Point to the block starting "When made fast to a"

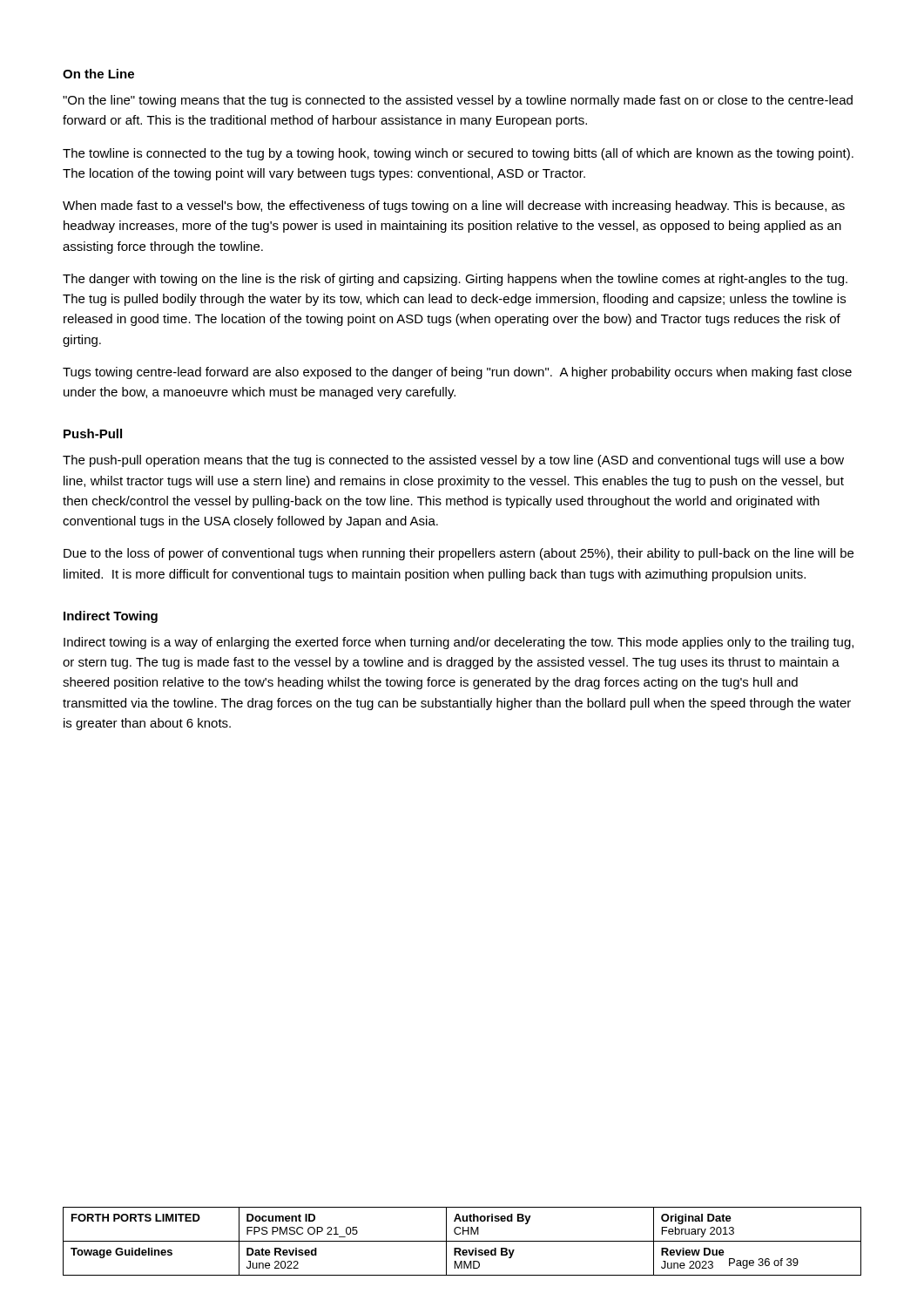click(x=454, y=225)
